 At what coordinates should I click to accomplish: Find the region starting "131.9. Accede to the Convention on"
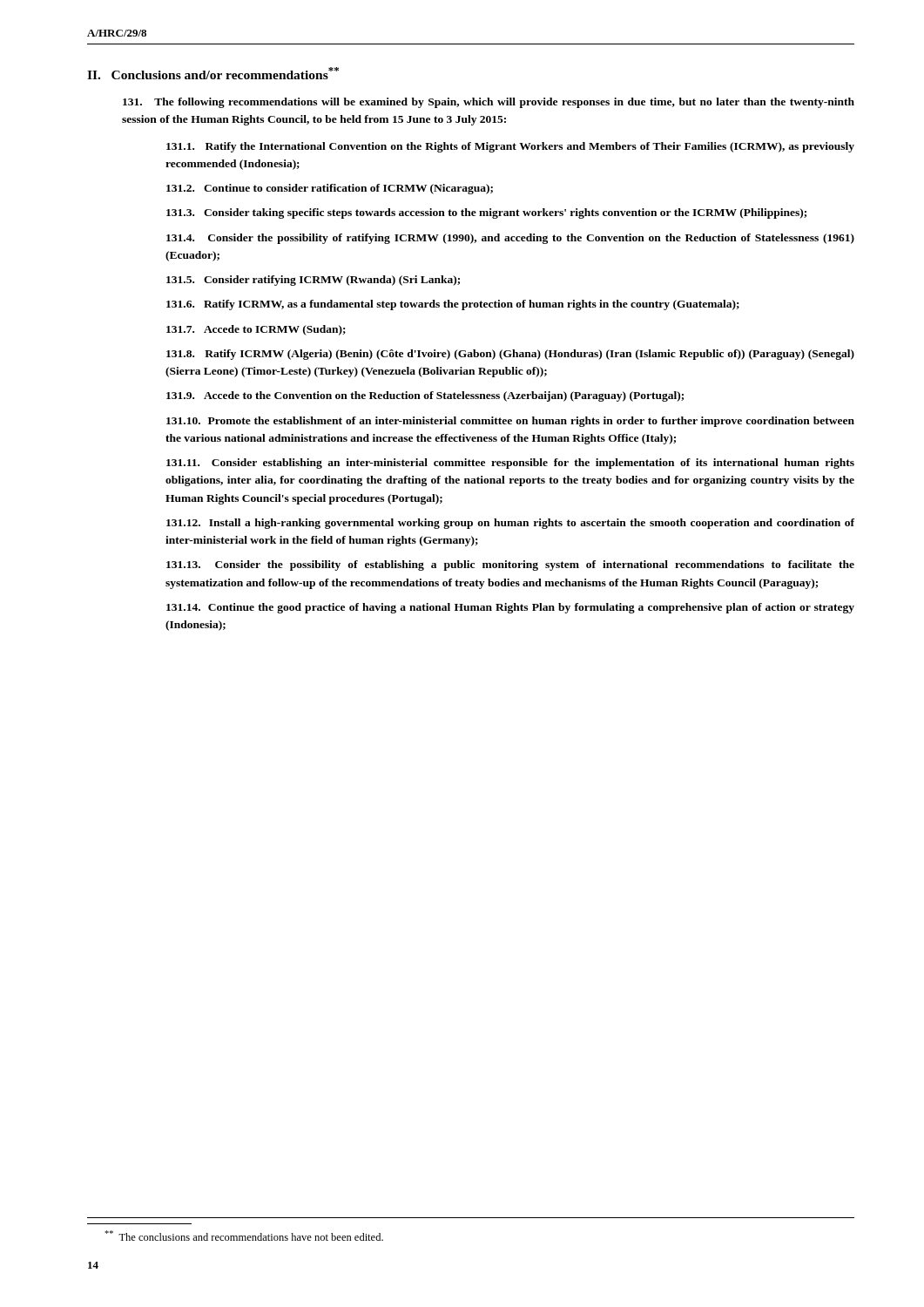[425, 395]
